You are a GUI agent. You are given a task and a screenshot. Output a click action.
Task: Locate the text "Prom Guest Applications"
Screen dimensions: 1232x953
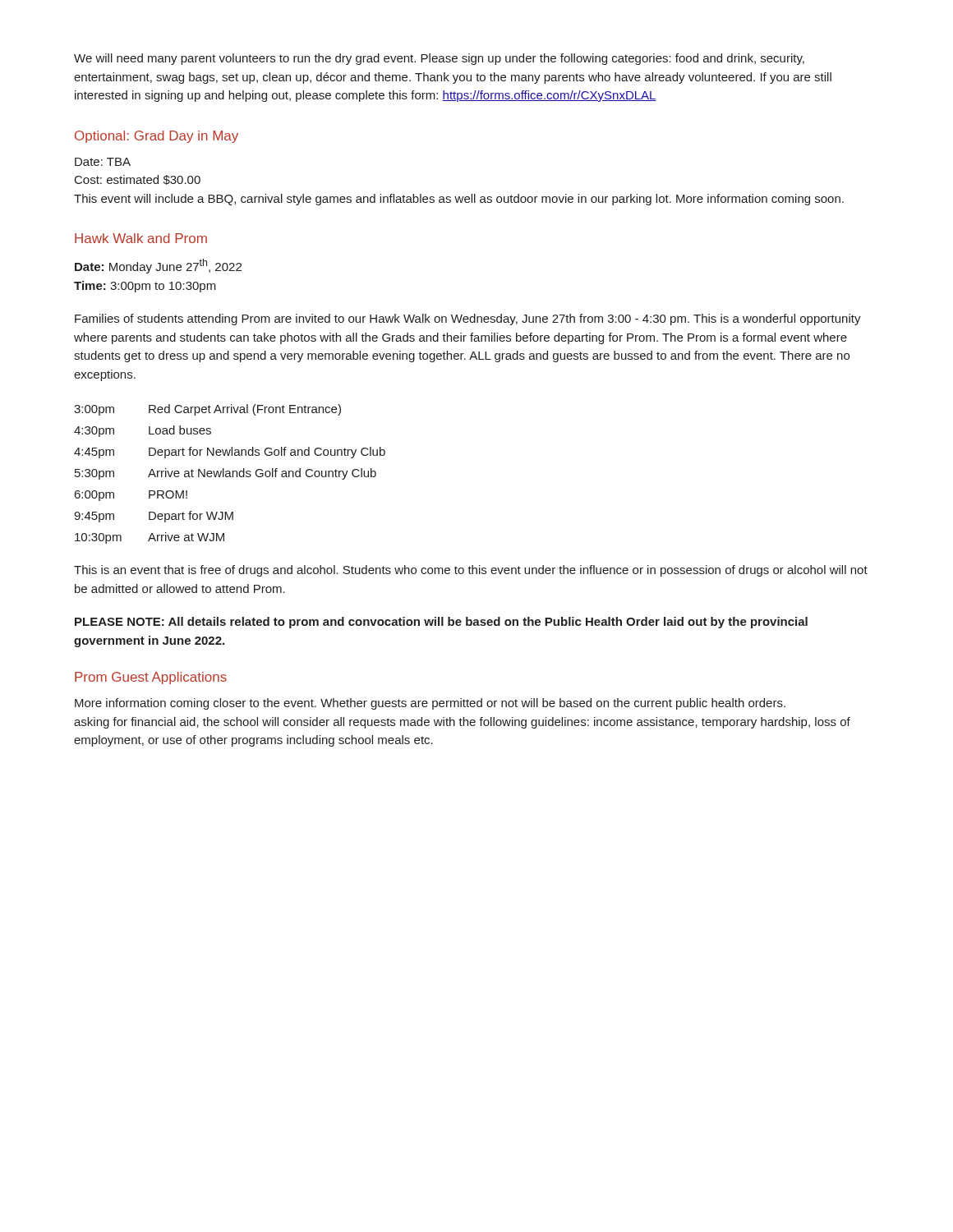tap(150, 677)
